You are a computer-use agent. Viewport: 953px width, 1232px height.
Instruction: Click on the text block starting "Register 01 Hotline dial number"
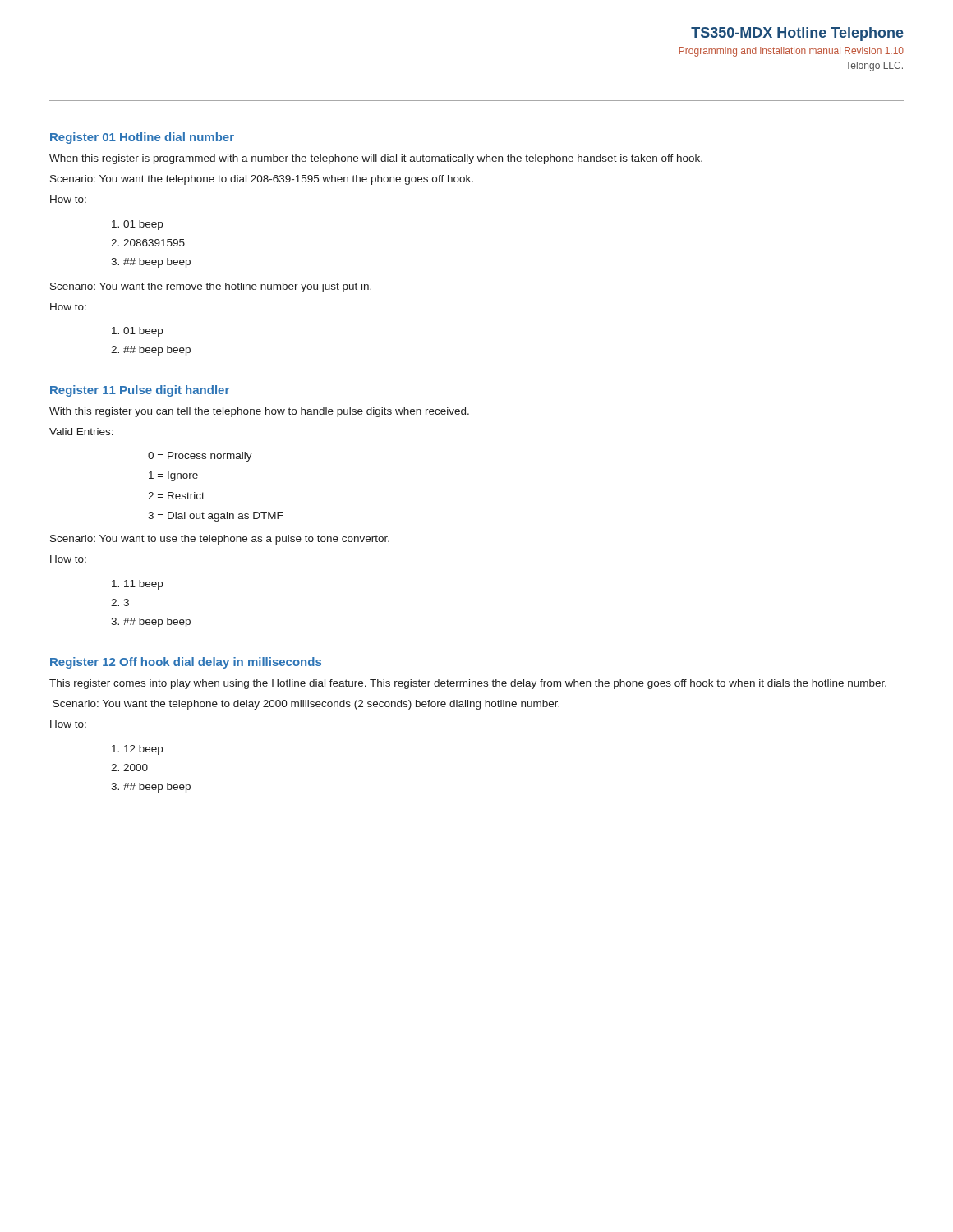point(142,137)
